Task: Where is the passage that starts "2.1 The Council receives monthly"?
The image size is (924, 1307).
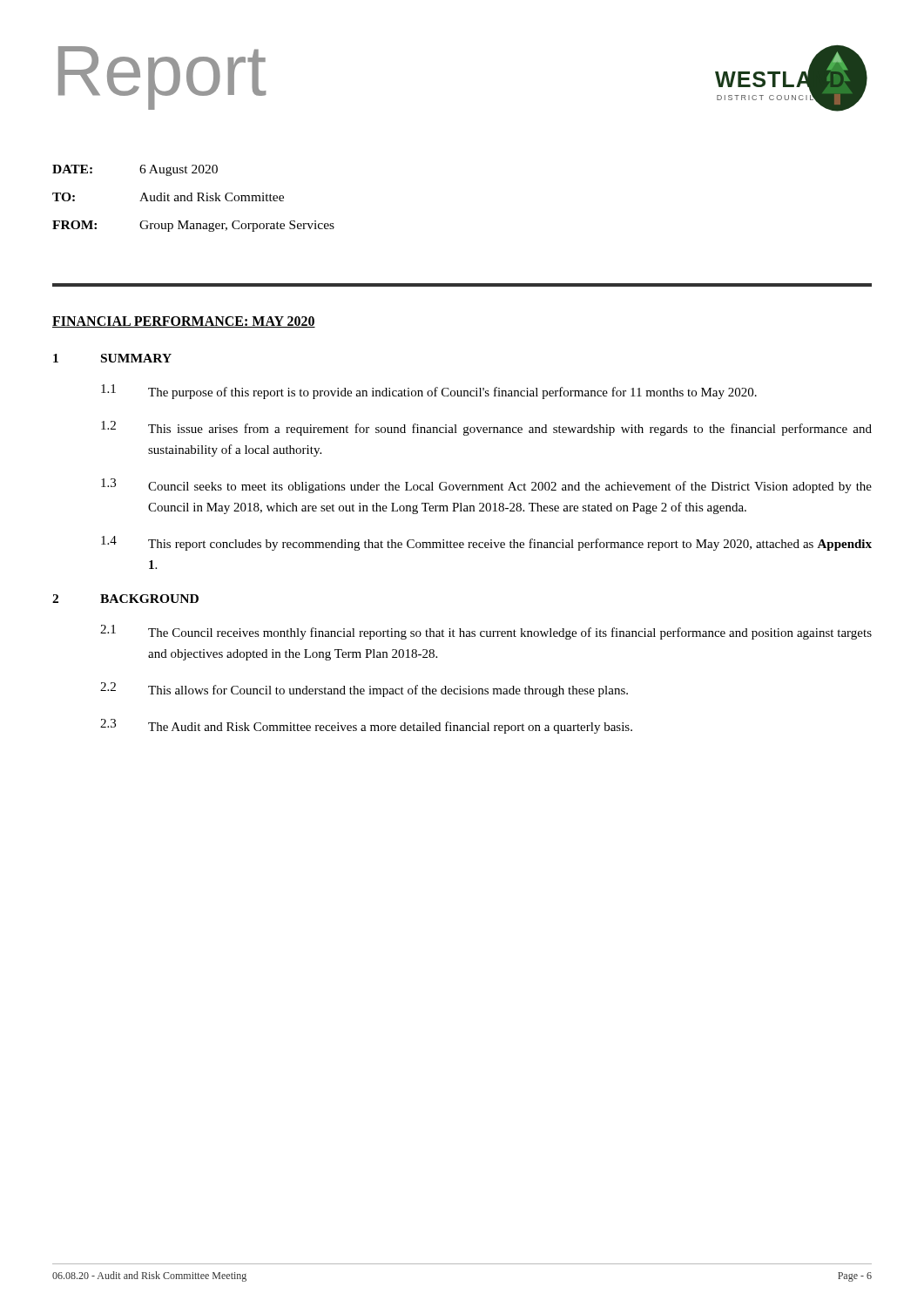Action: coord(486,643)
